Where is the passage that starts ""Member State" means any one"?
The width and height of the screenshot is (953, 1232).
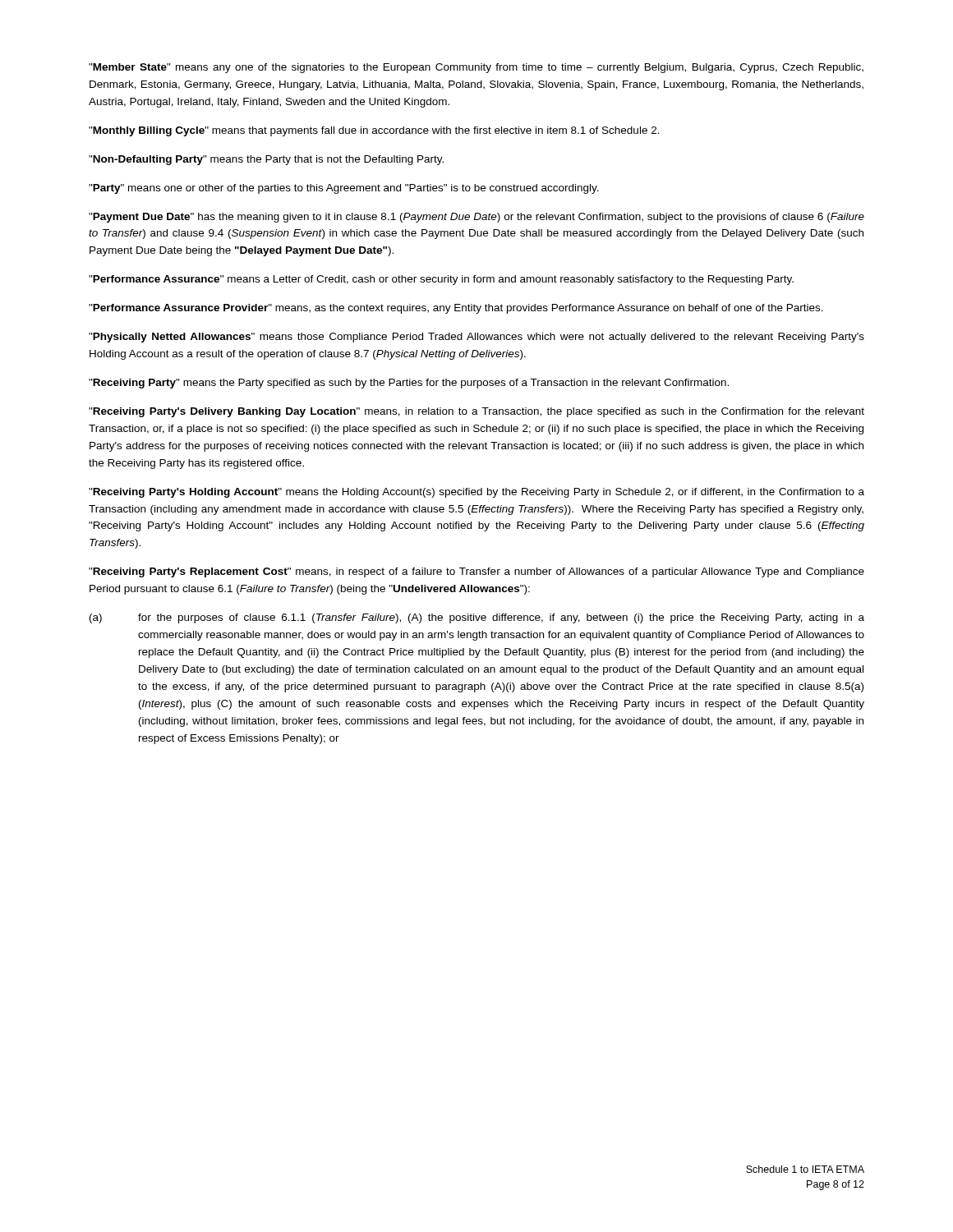(476, 84)
